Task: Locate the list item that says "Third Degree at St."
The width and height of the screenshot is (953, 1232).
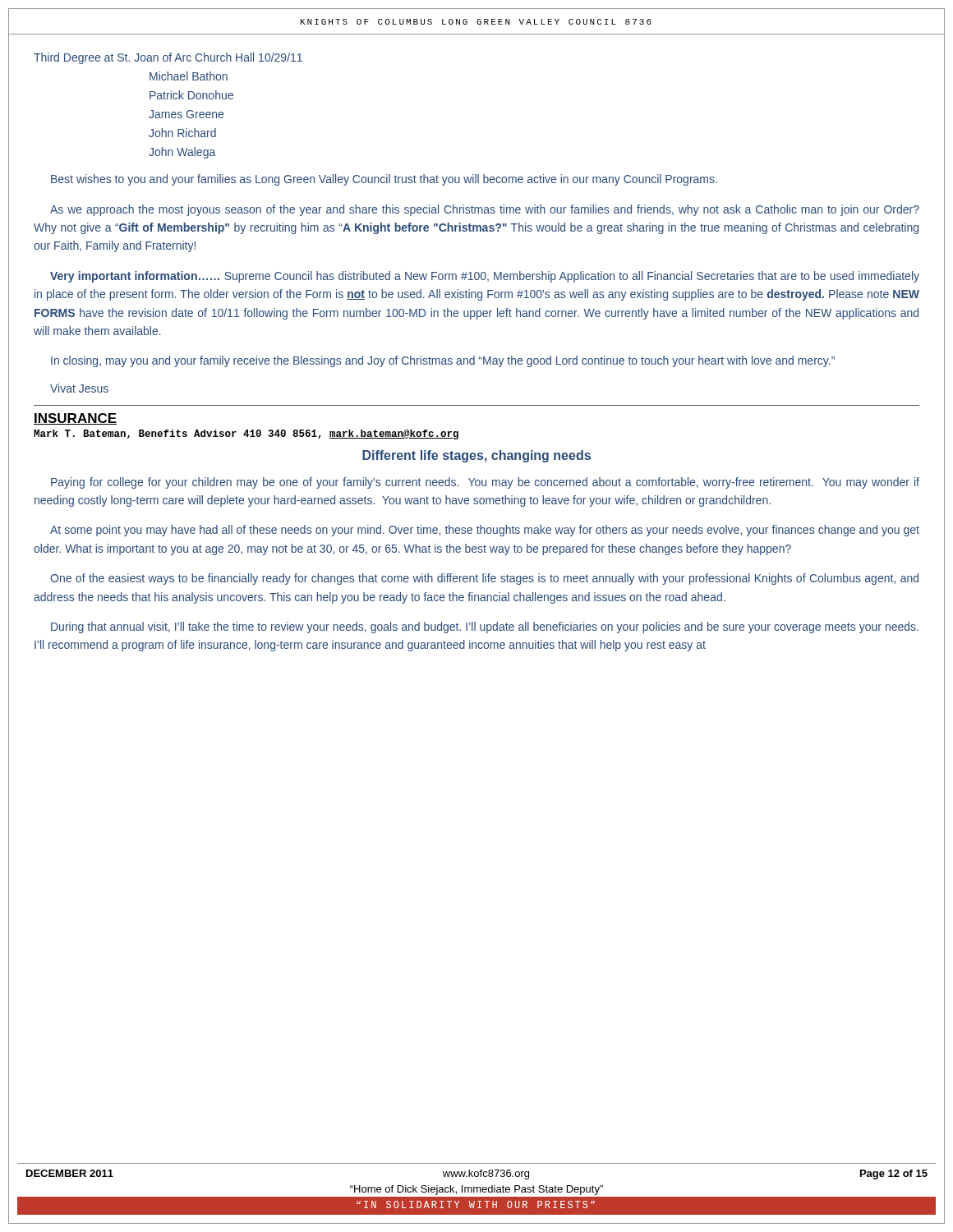Action: pos(168,58)
